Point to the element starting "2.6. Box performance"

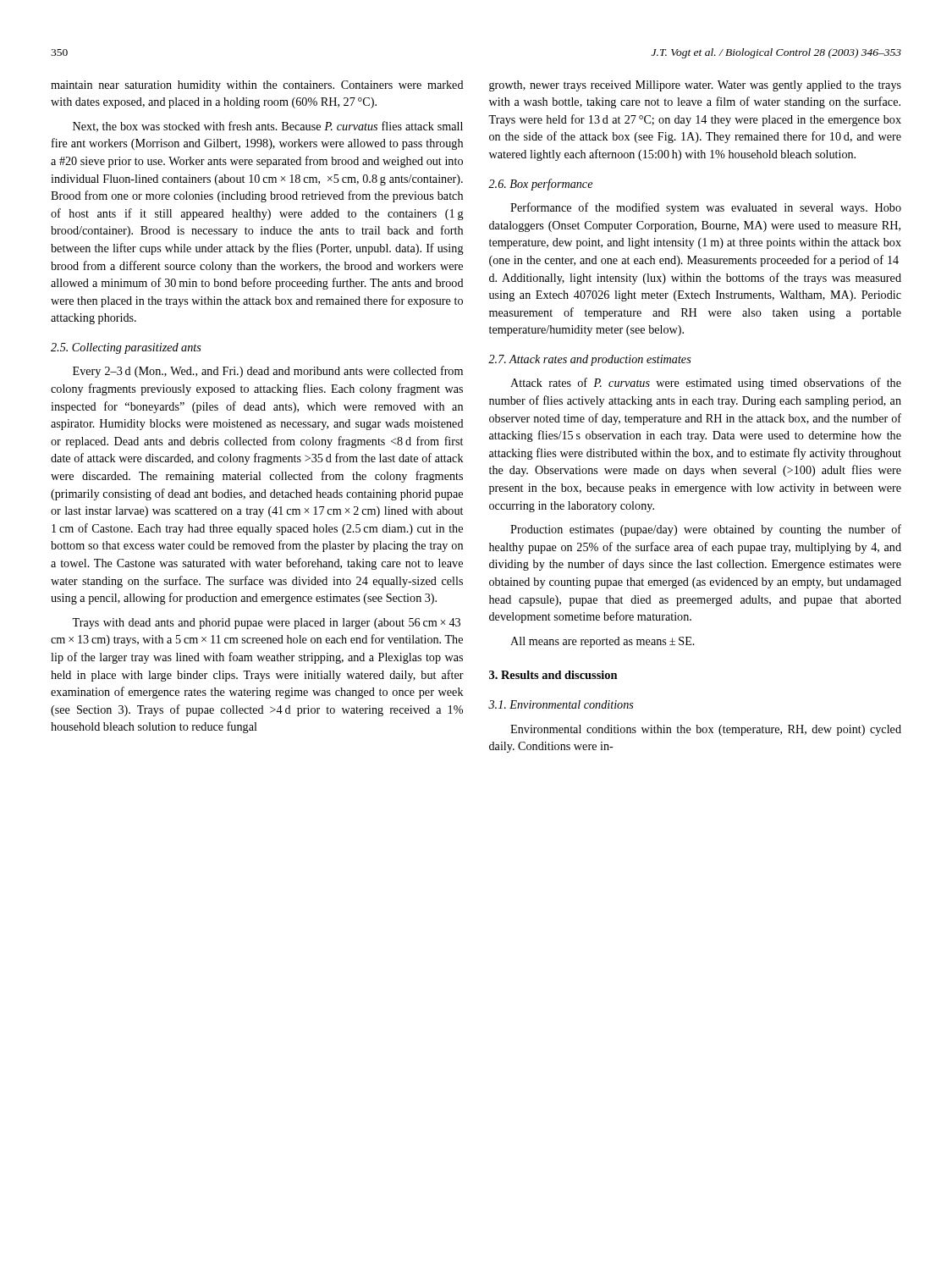[x=540, y=185]
